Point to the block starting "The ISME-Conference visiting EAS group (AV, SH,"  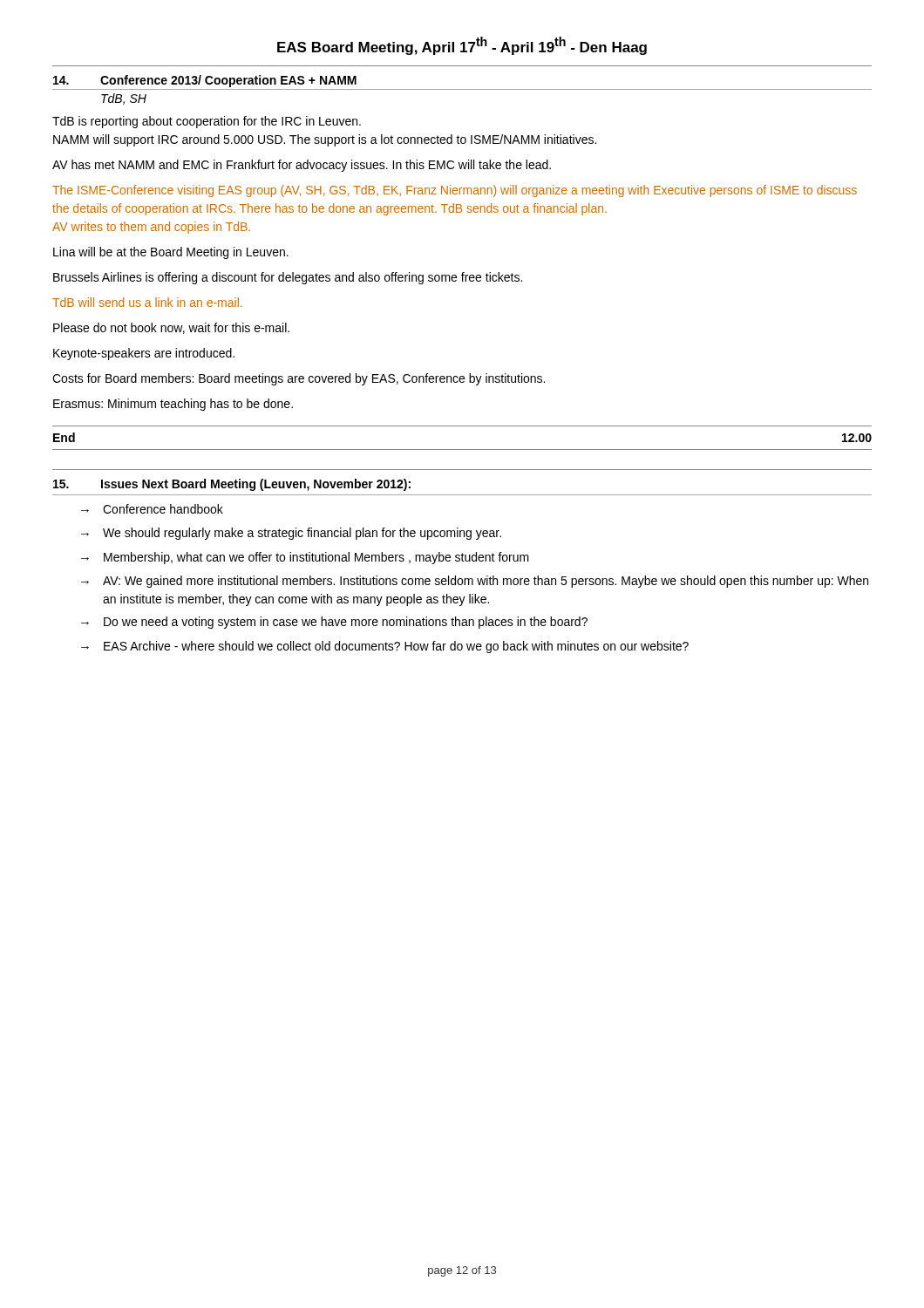[455, 208]
